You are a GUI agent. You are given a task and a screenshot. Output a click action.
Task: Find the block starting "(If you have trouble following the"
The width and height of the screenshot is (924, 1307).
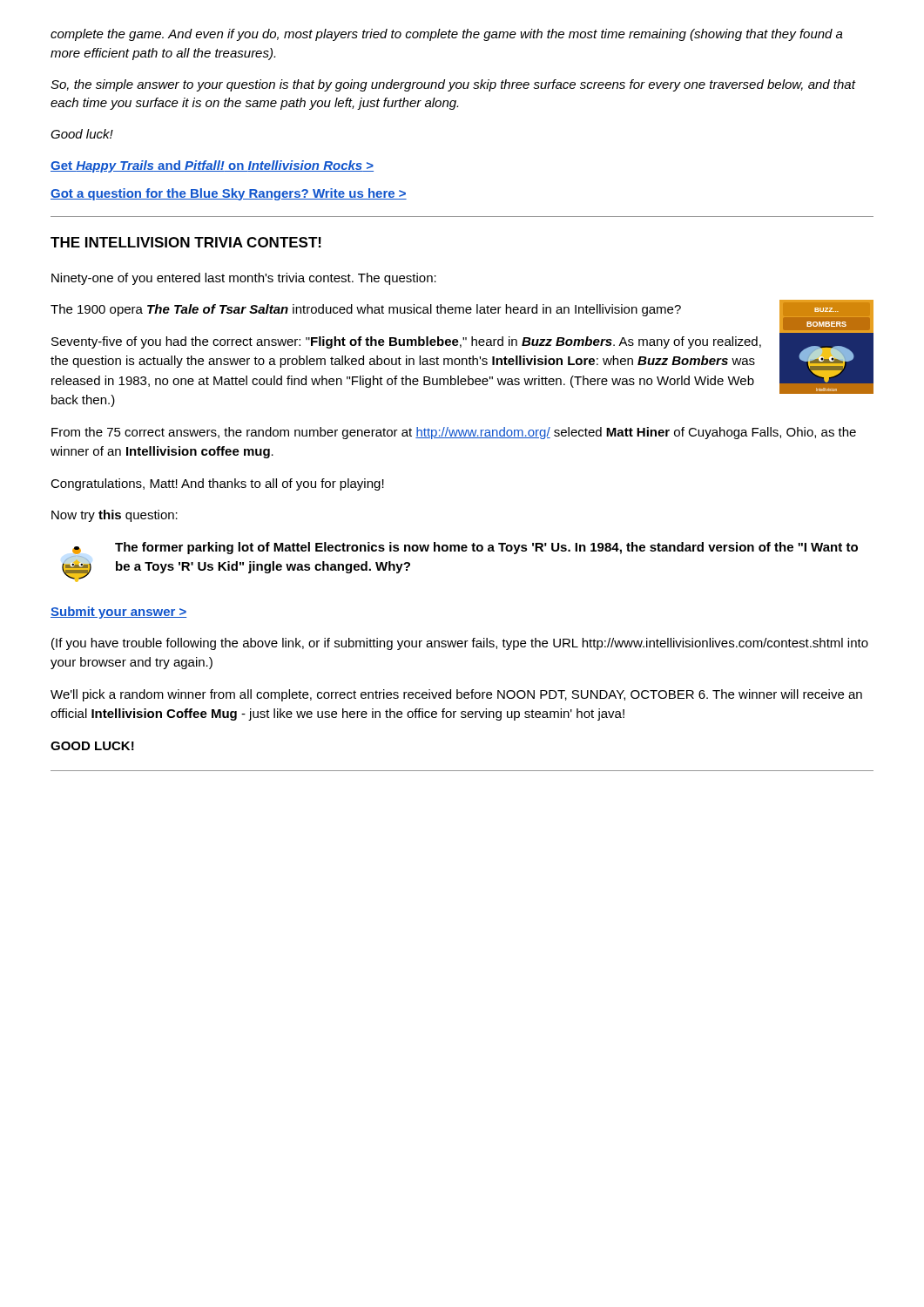[x=462, y=653]
